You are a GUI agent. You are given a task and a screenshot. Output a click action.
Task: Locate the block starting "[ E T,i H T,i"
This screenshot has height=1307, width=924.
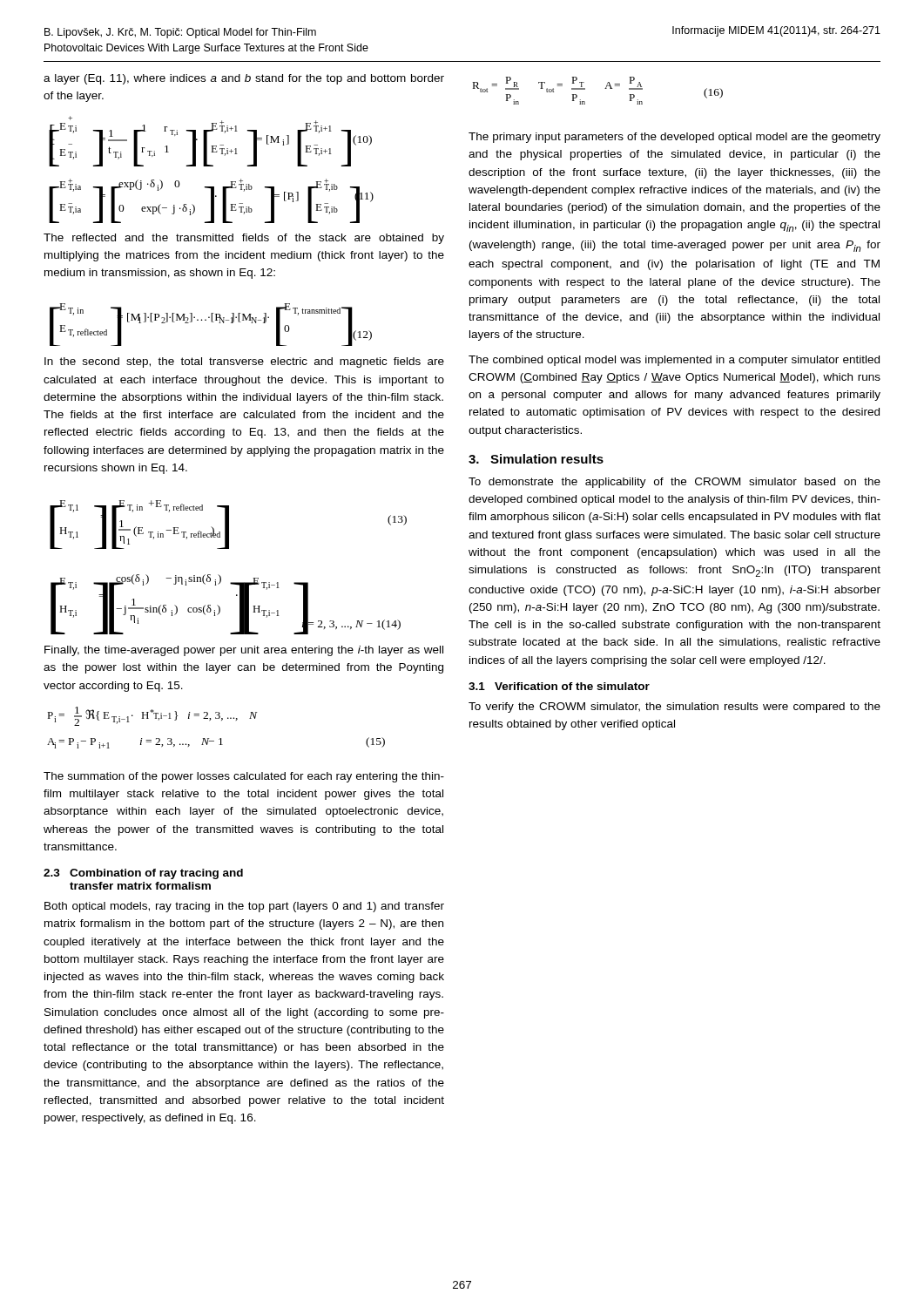[x=231, y=595]
